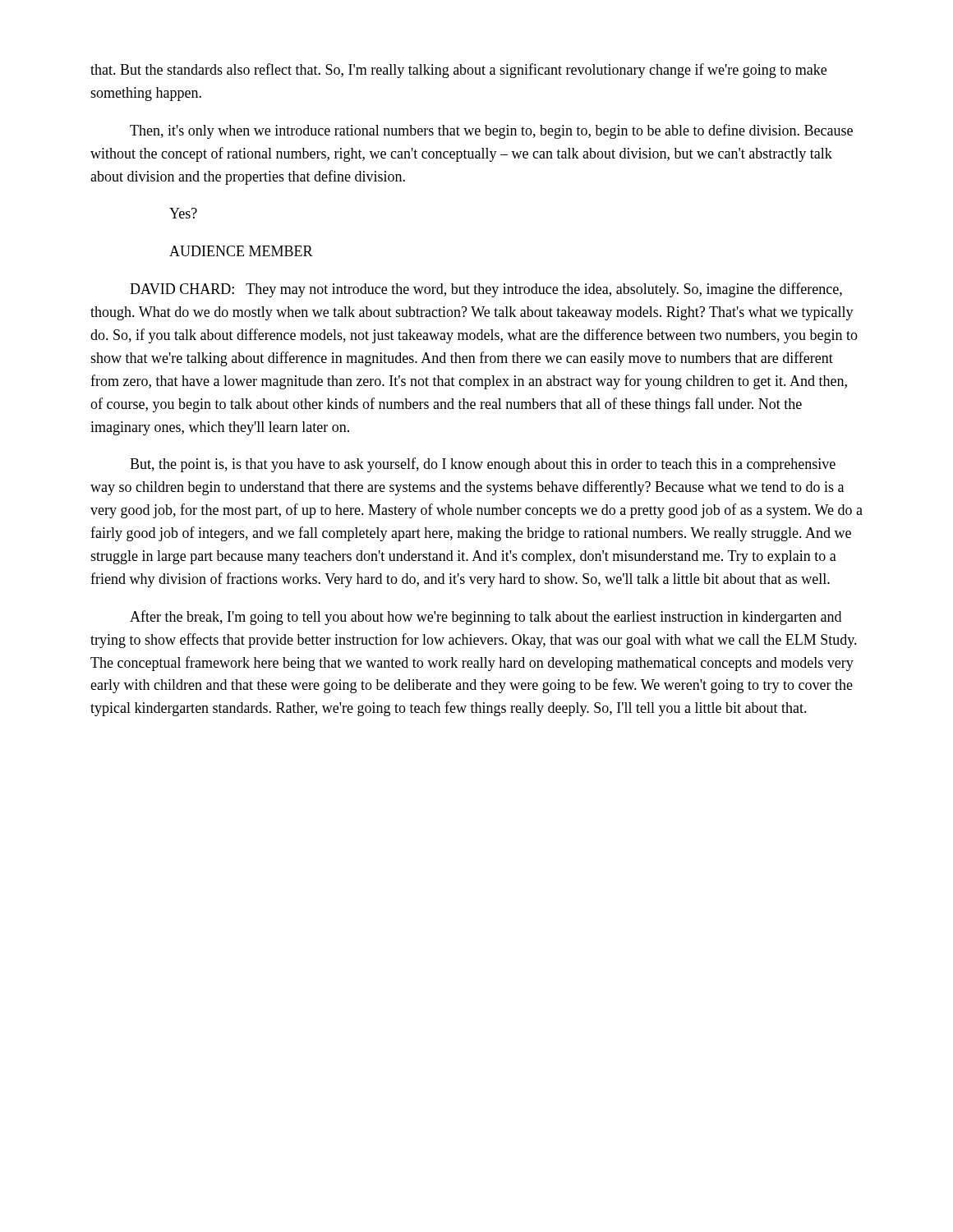The width and height of the screenshot is (953, 1232).
Task: Click on the text block containing "After the break, I'm going to tell you"
Action: [x=474, y=663]
